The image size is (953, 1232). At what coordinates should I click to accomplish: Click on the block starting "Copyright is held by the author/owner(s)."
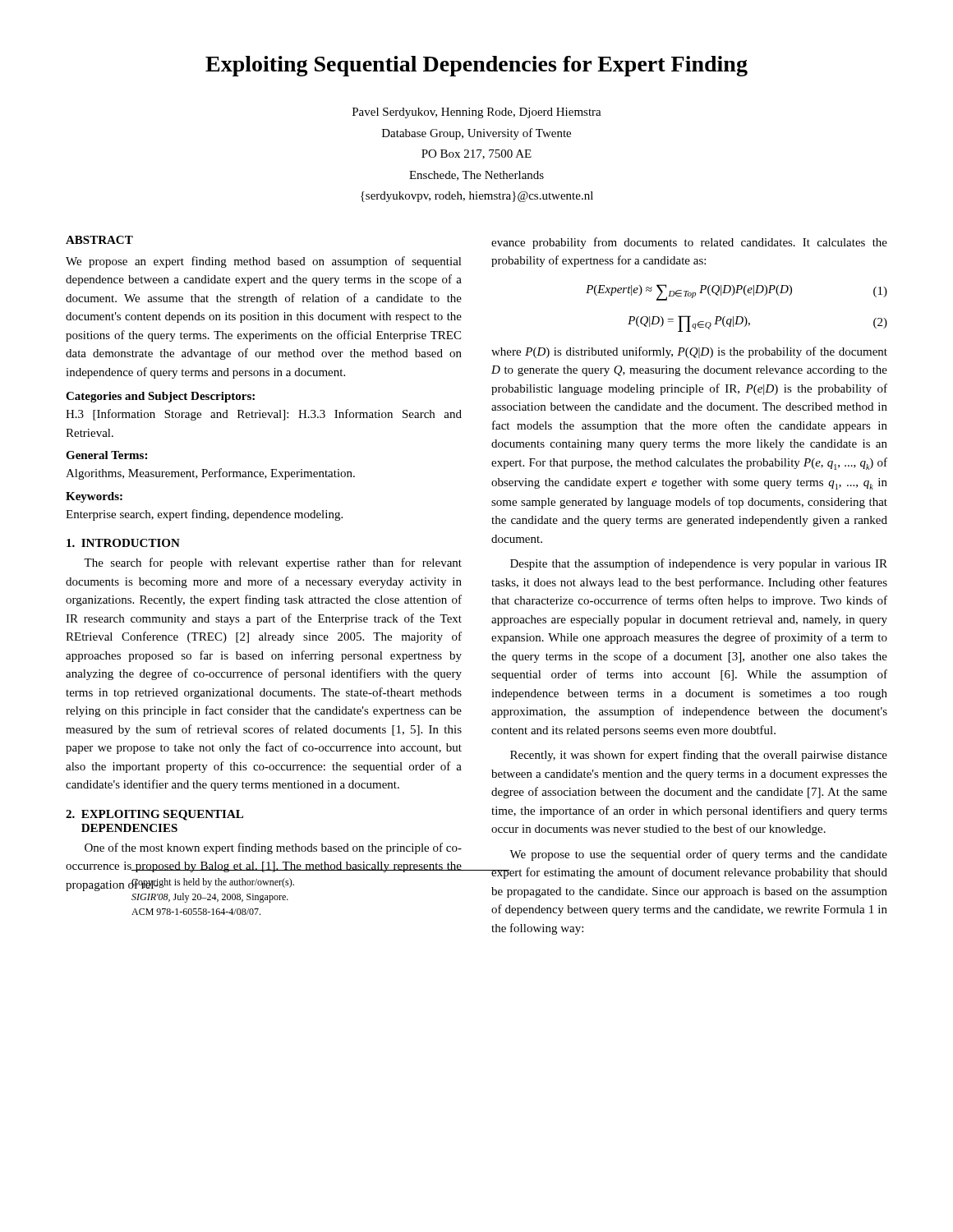213,897
